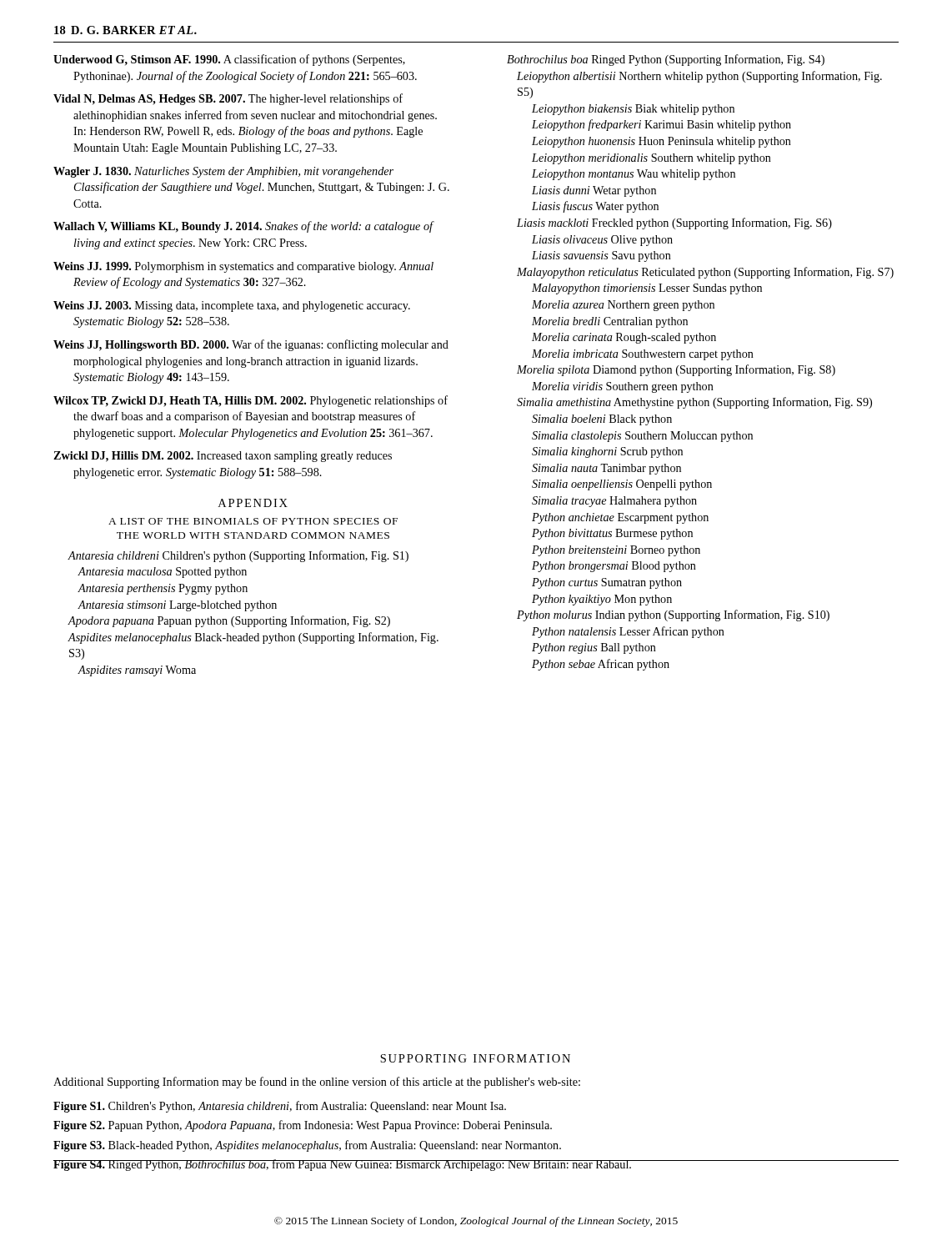Navigate to the text starting "Zwickl DJ, Hillis"
Viewport: 952px width, 1251px height.
pos(223,464)
